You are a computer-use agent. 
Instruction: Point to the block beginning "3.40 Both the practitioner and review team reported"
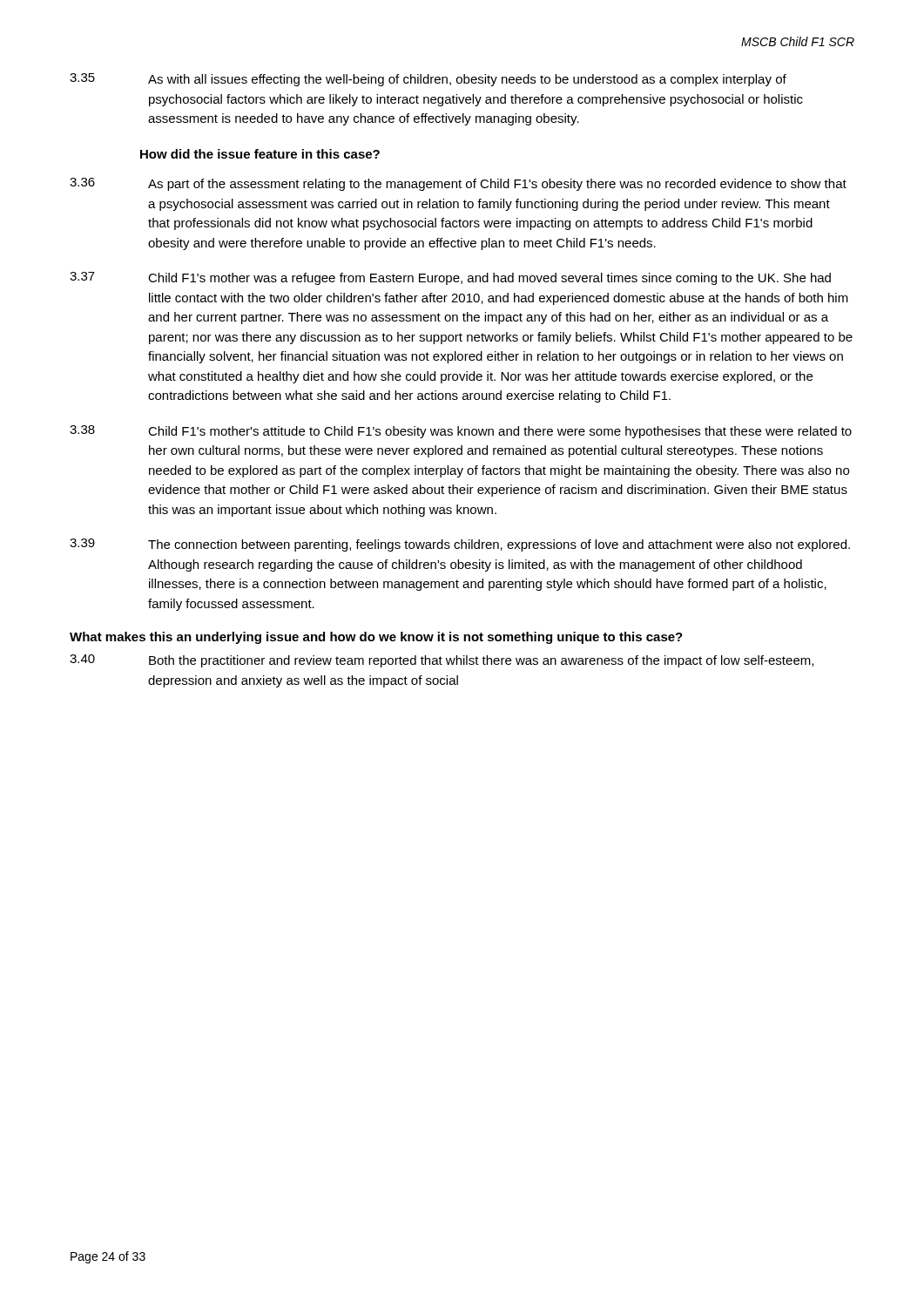coord(462,670)
